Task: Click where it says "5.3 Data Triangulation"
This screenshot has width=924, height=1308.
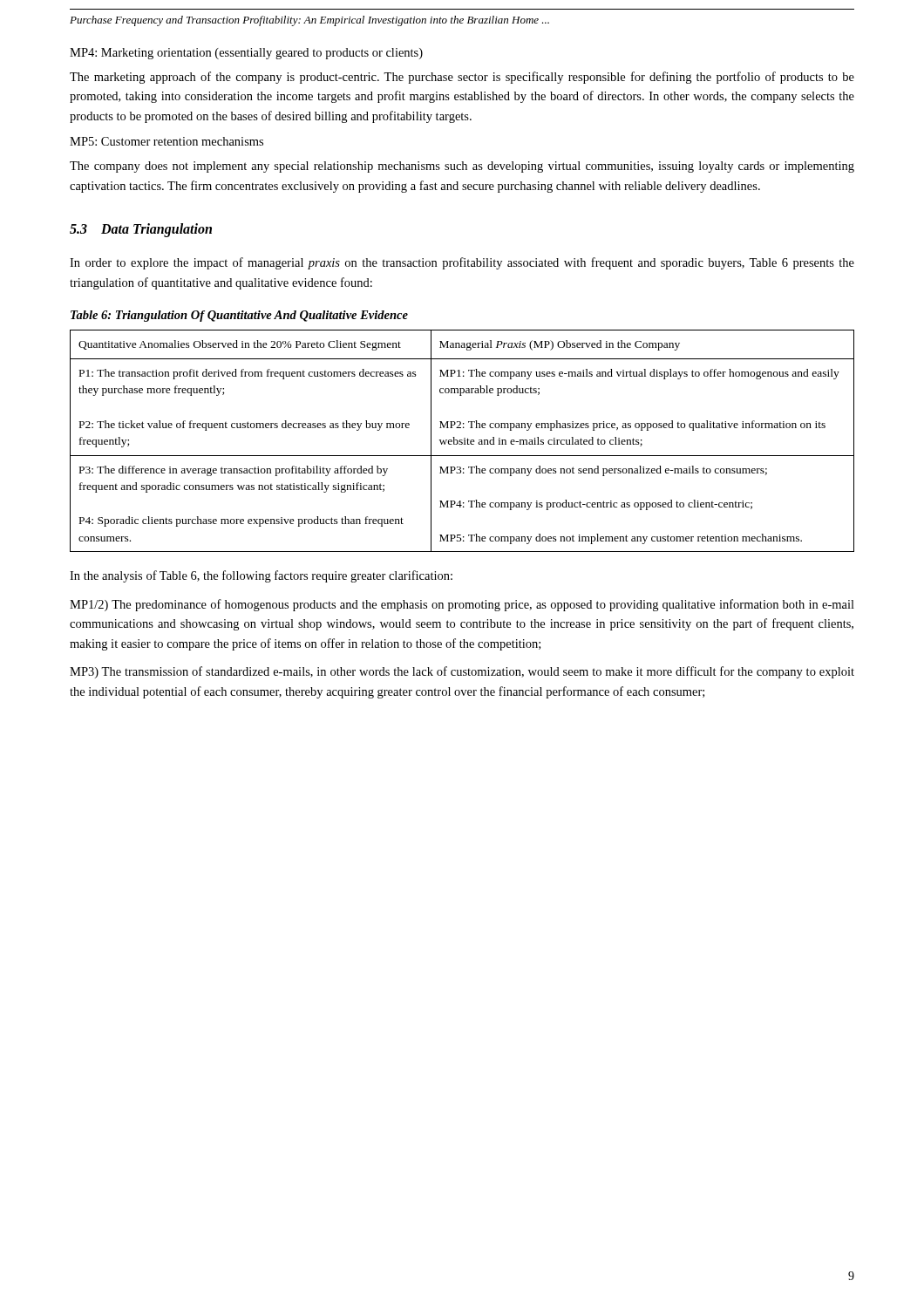Action: pyautogui.click(x=141, y=230)
